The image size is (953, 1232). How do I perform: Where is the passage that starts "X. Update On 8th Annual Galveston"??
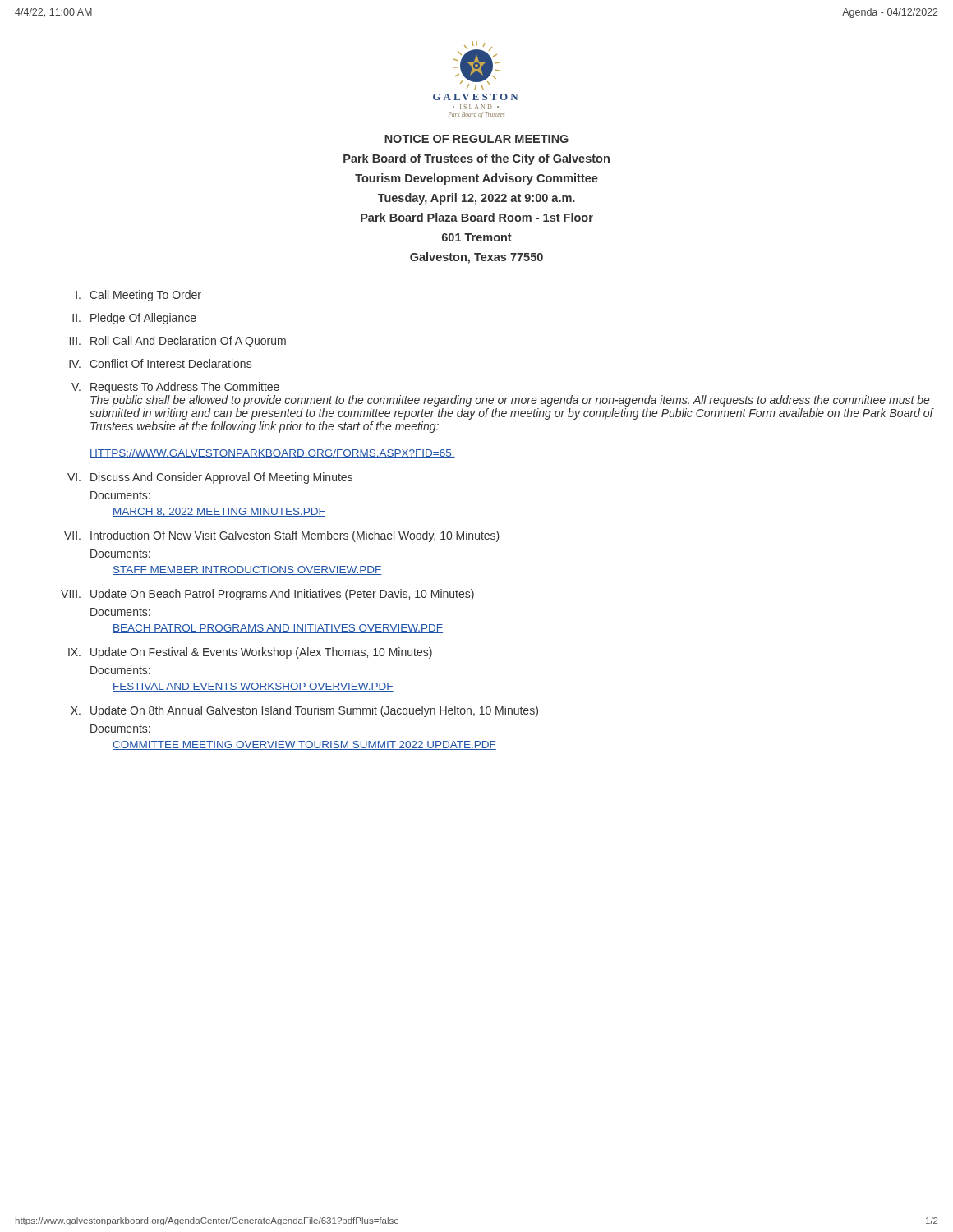pyautogui.click(x=304, y=711)
